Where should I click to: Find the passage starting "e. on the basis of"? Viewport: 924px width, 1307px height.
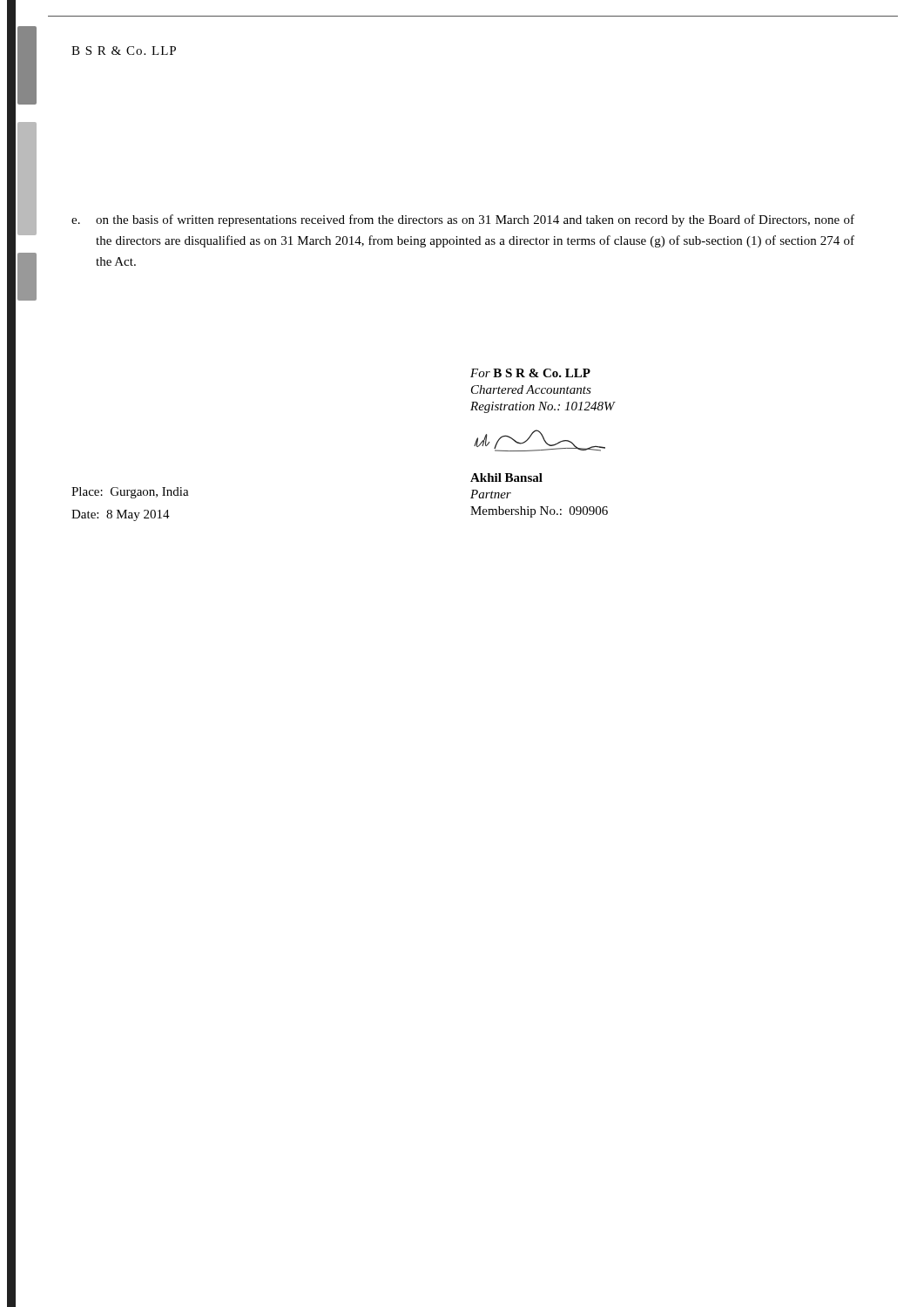(x=463, y=240)
